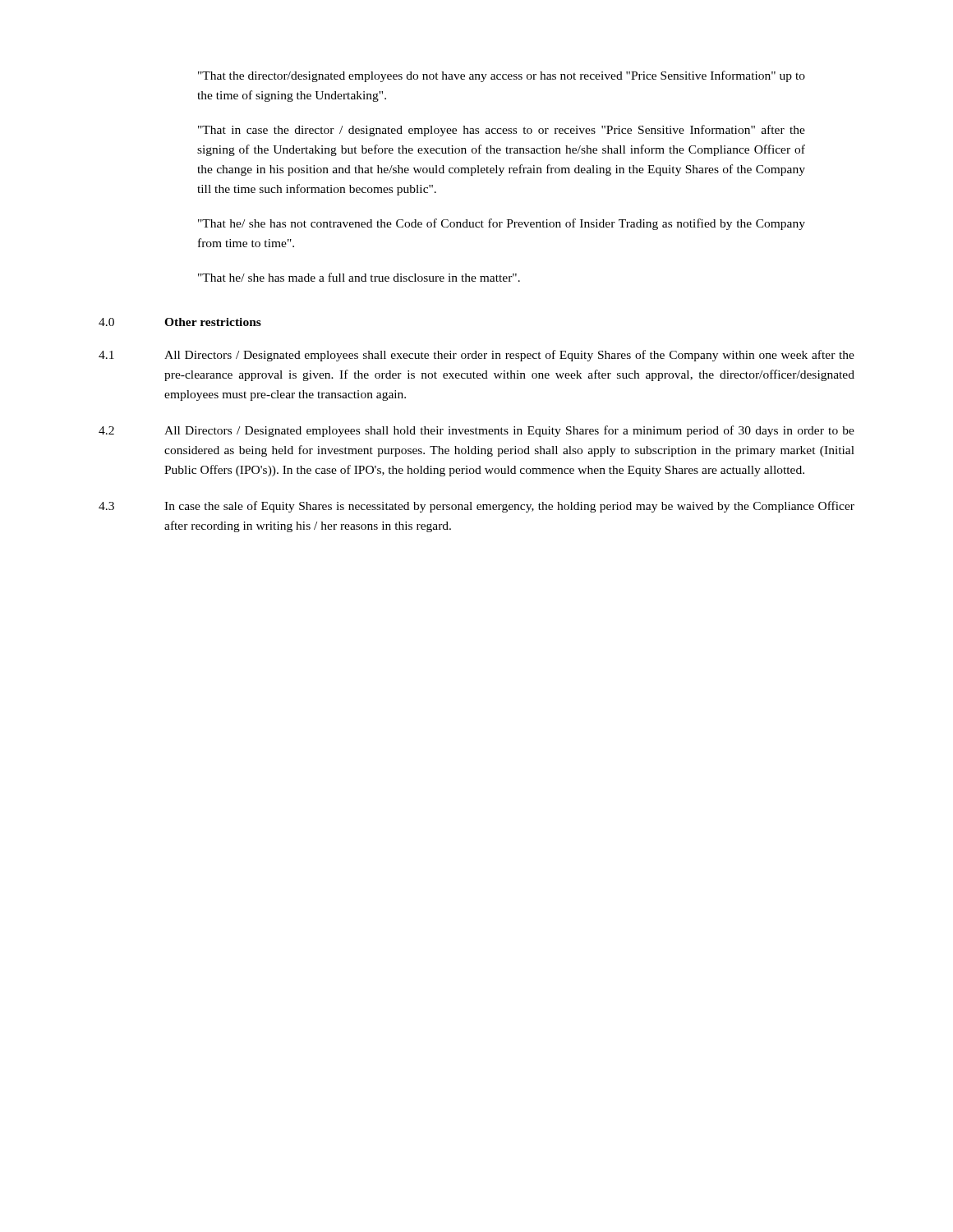This screenshot has width=953, height=1232.
Task: Locate the element starting "4.1 All Directors /"
Action: pos(476,375)
